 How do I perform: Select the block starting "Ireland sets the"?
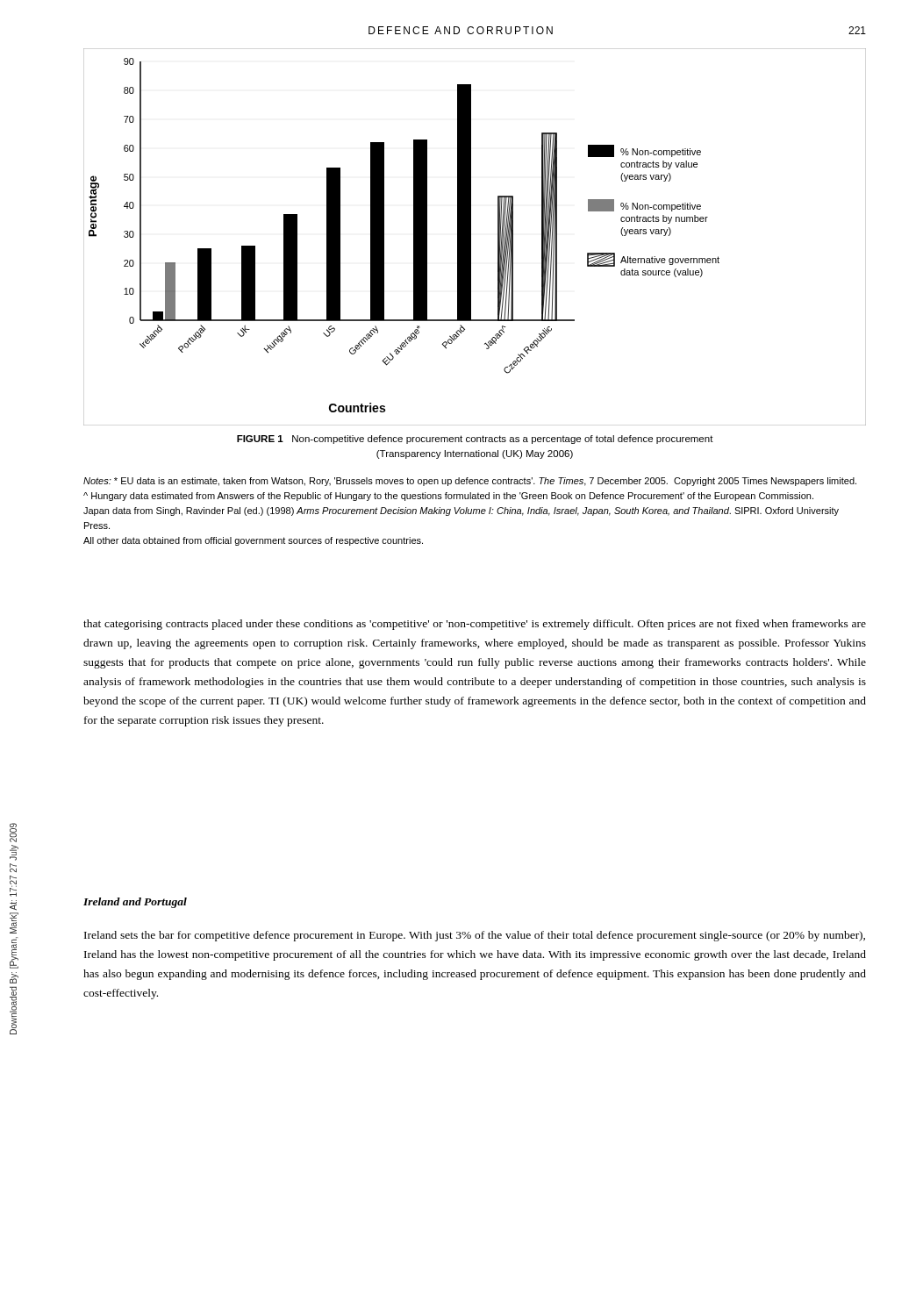[475, 964]
